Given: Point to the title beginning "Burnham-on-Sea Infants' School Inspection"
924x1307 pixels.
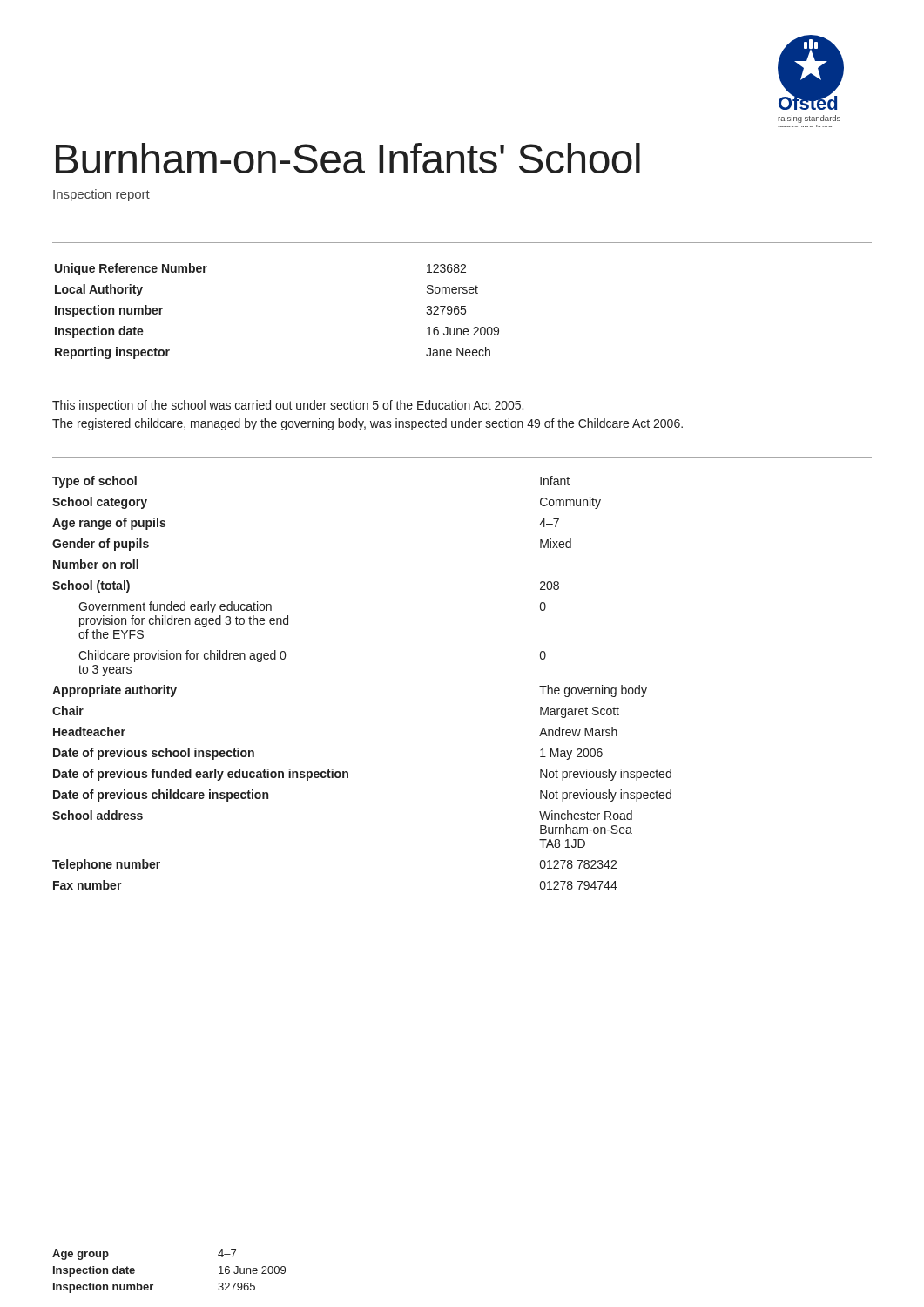Looking at the screenshot, I should (x=462, y=168).
